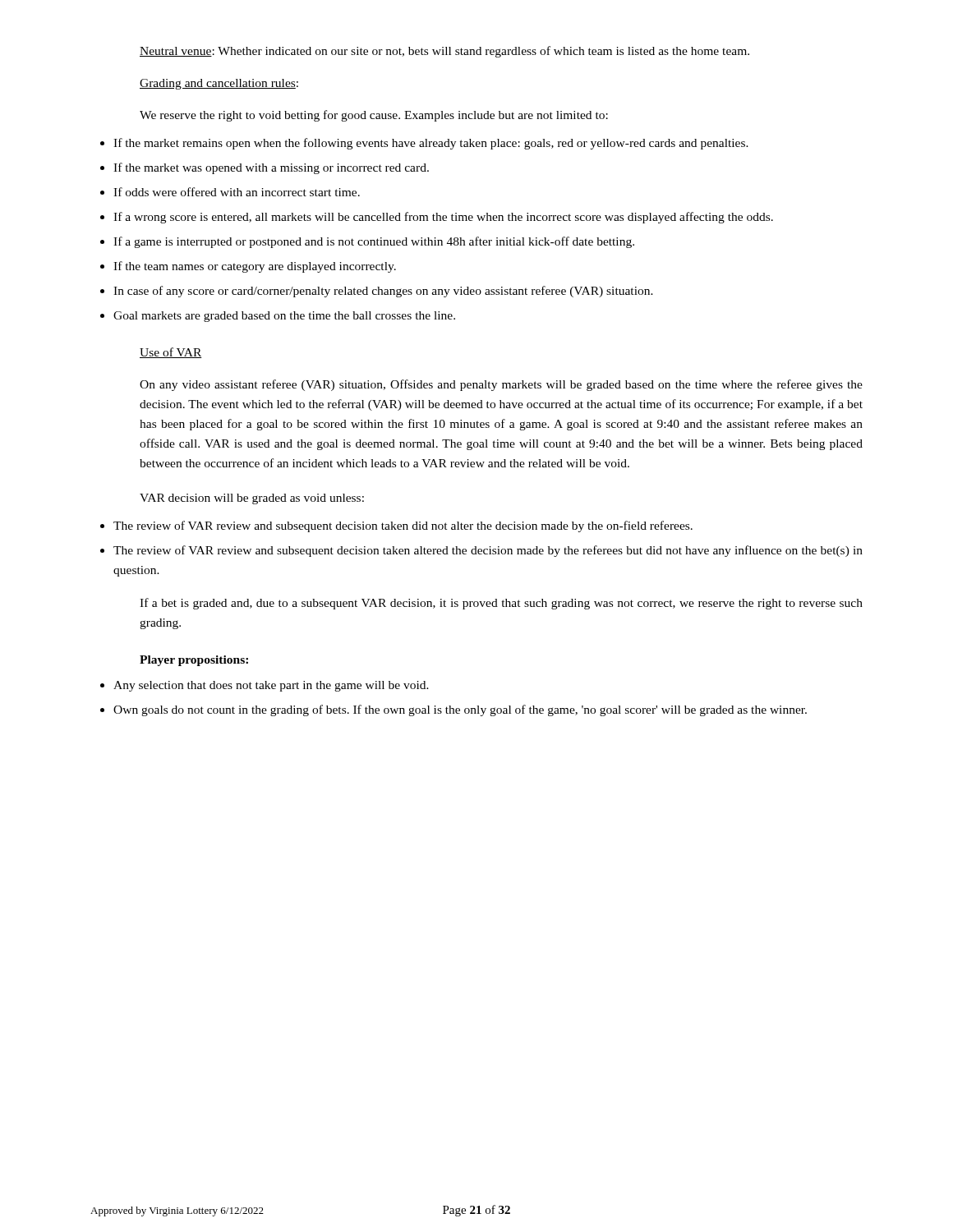Viewport: 953px width, 1232px height.
Task: Locate the list item with the text "Own goals do not count in the"
Action: pyautogui.click(x=460, y=710)
